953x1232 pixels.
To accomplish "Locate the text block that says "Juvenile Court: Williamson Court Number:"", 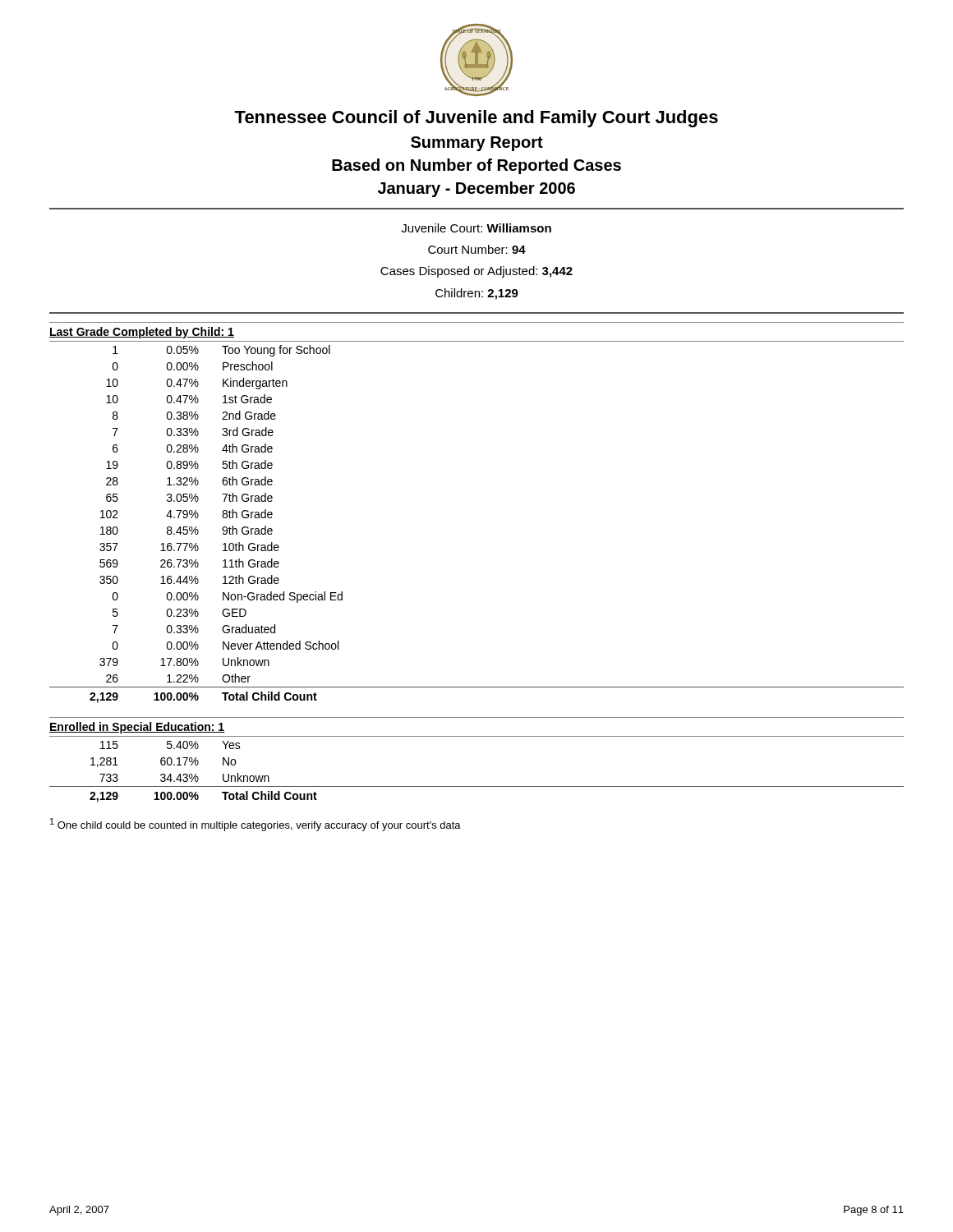I will tap(476, 260).
